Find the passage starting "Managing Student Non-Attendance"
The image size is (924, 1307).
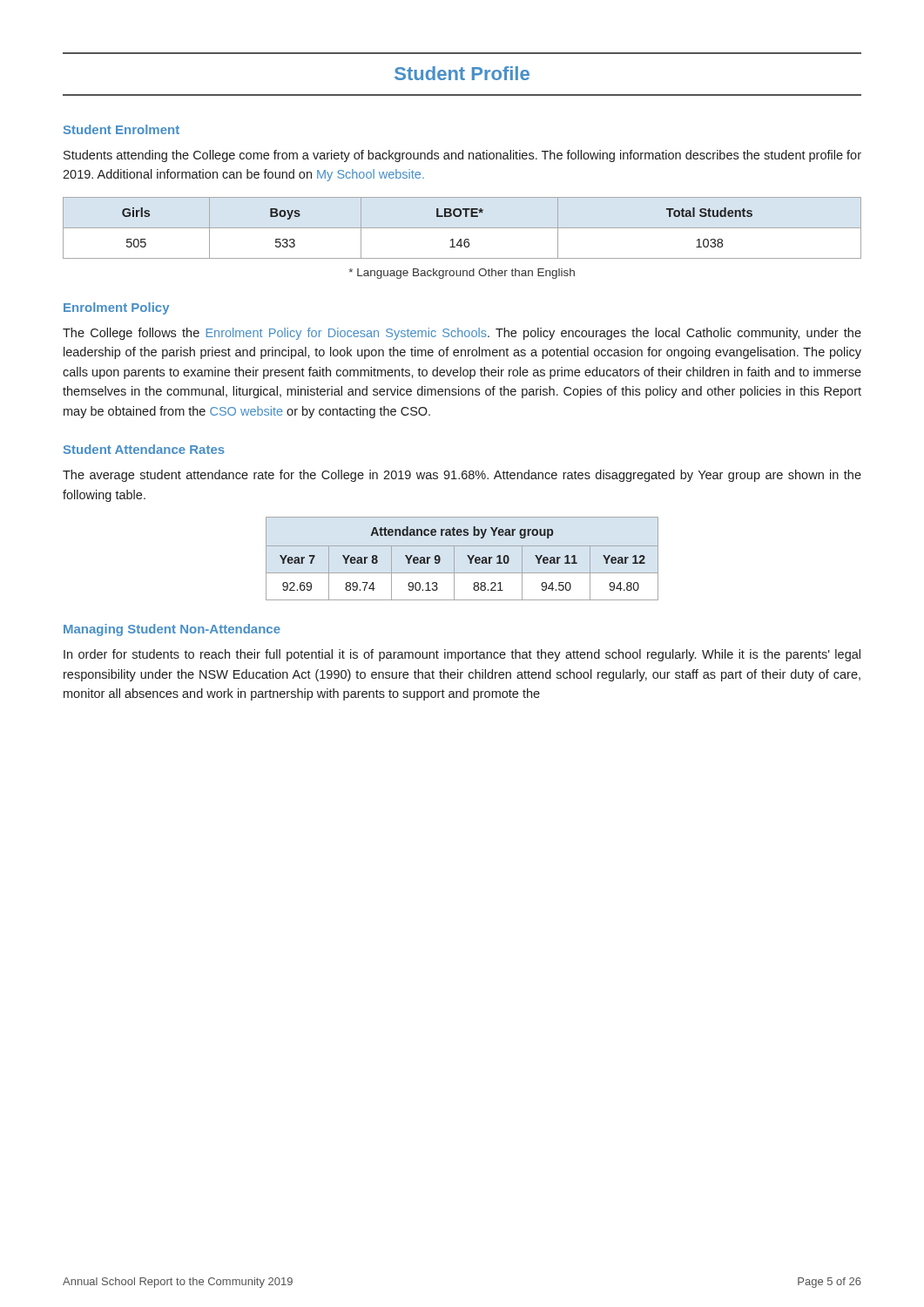[172, 629]
